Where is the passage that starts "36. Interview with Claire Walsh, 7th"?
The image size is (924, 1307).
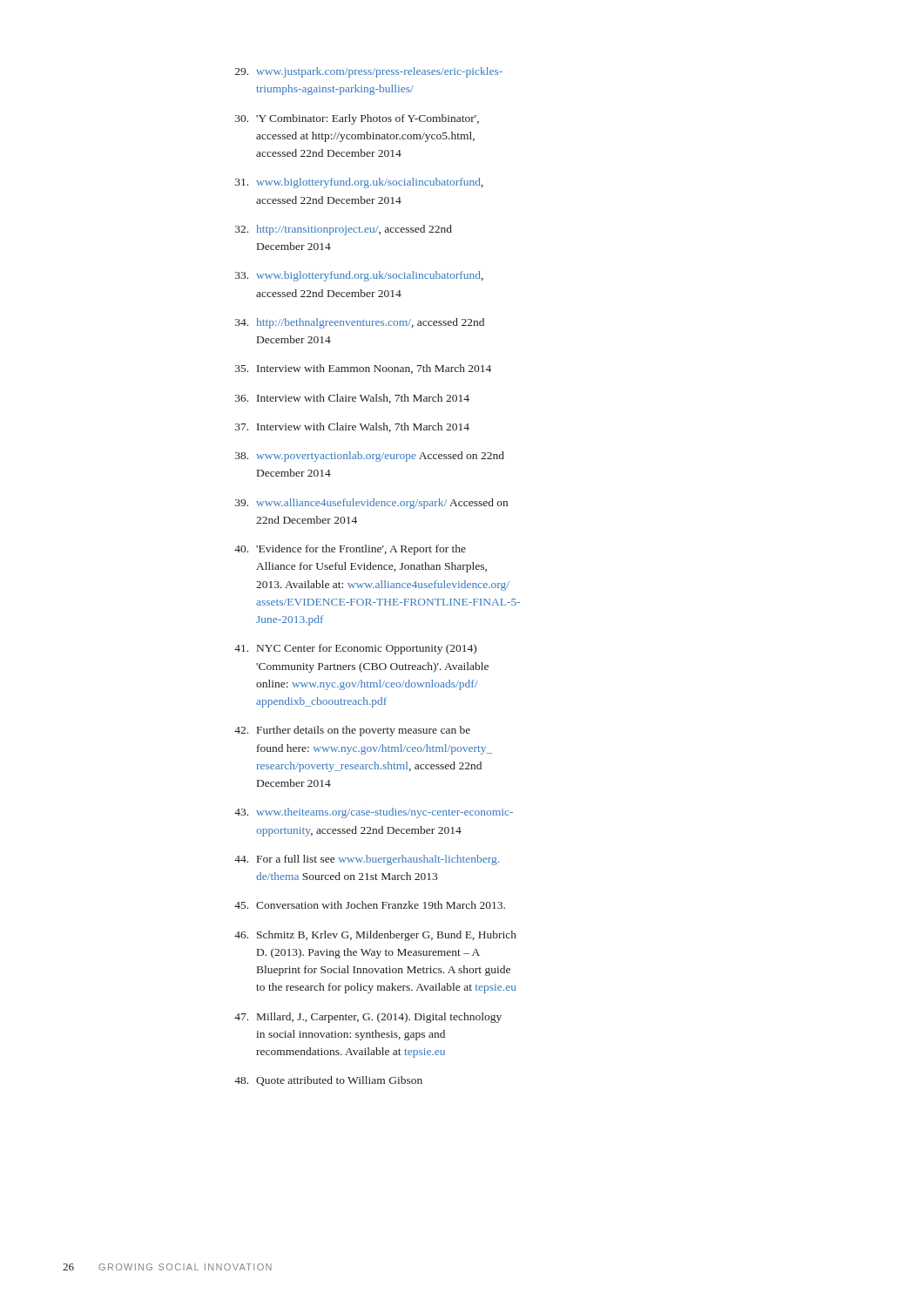click(x=469, y=398)
